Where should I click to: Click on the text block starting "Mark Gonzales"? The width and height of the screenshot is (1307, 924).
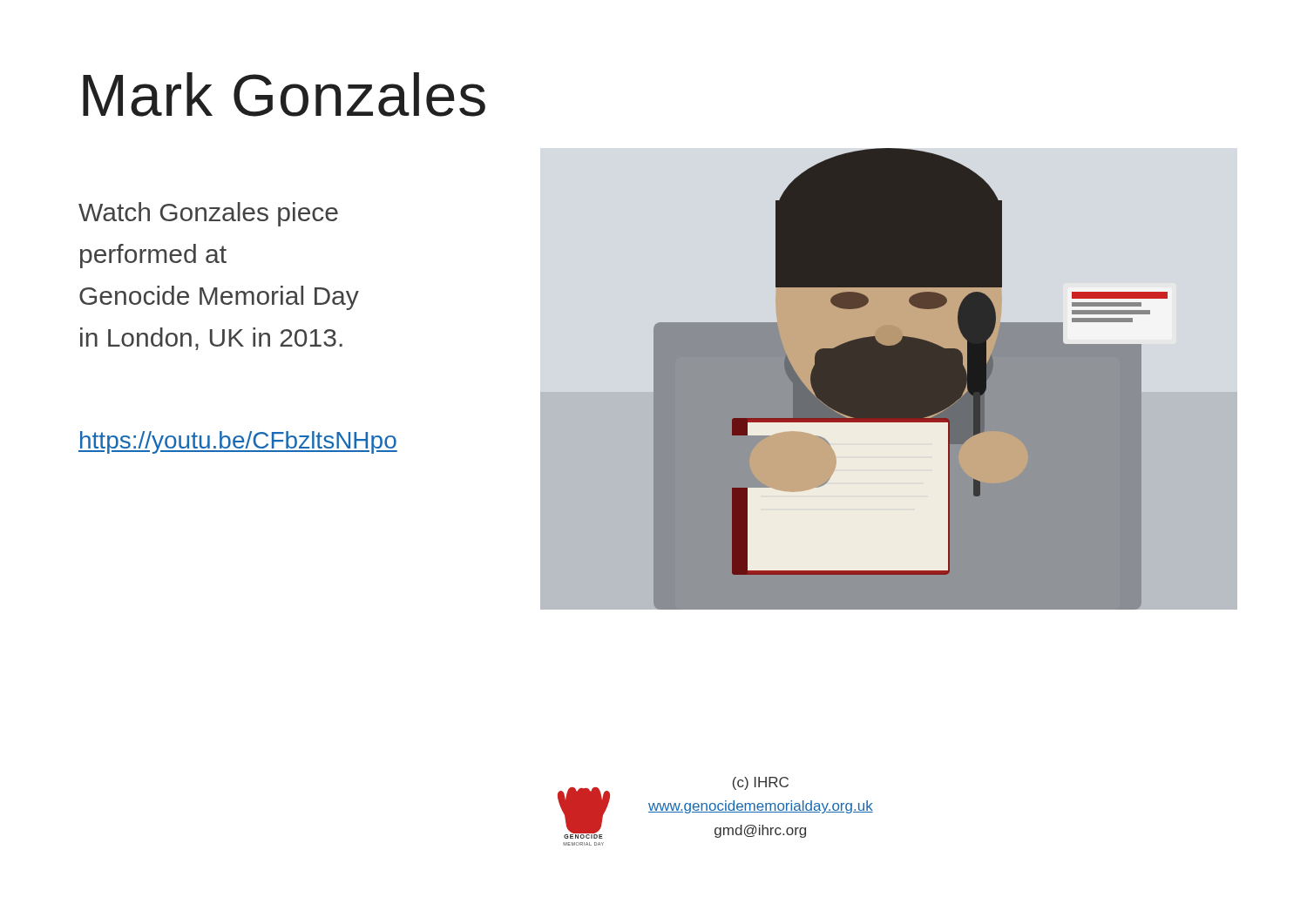(x=283, y=95)
